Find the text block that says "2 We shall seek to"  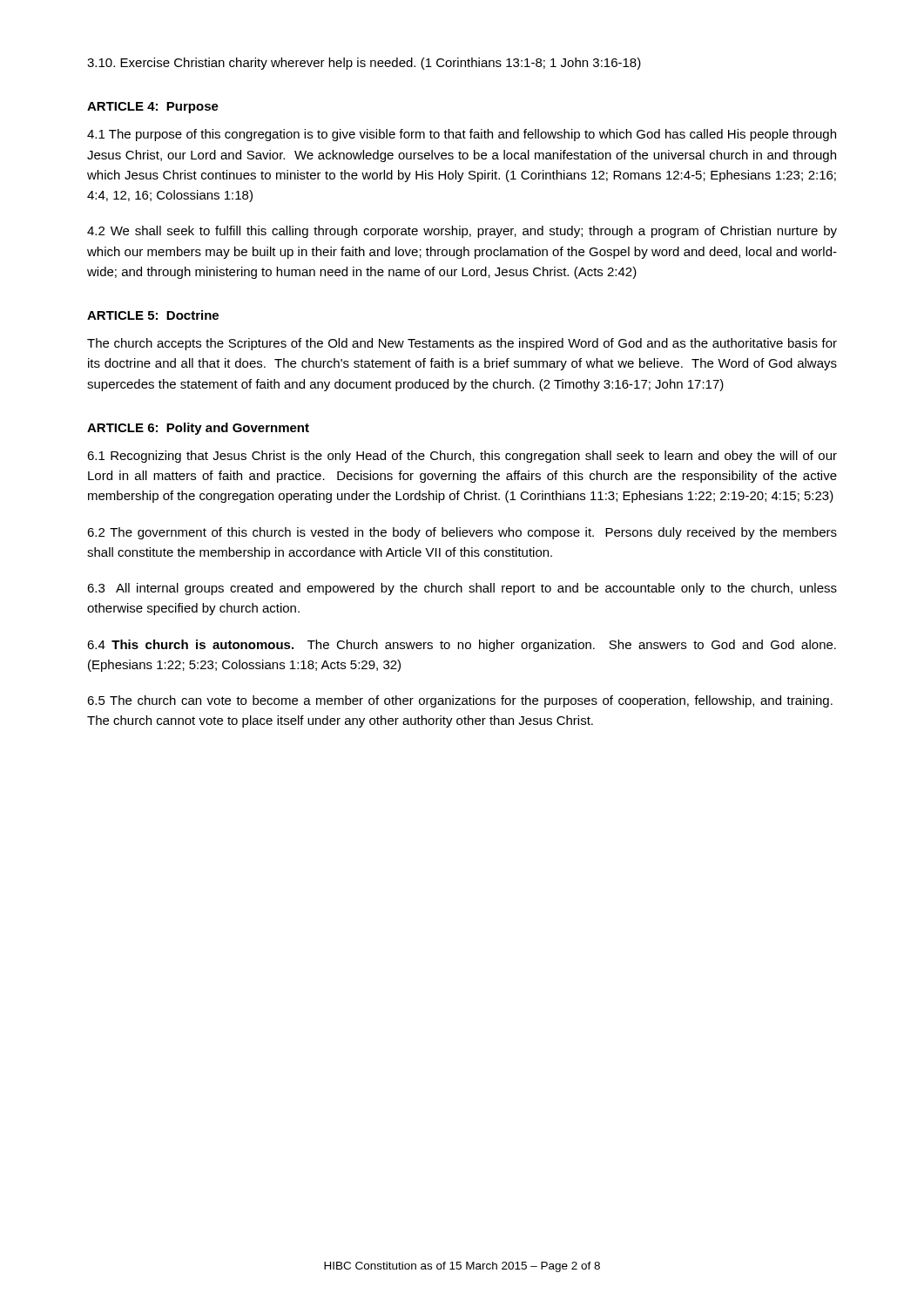[x=462, y=251]
